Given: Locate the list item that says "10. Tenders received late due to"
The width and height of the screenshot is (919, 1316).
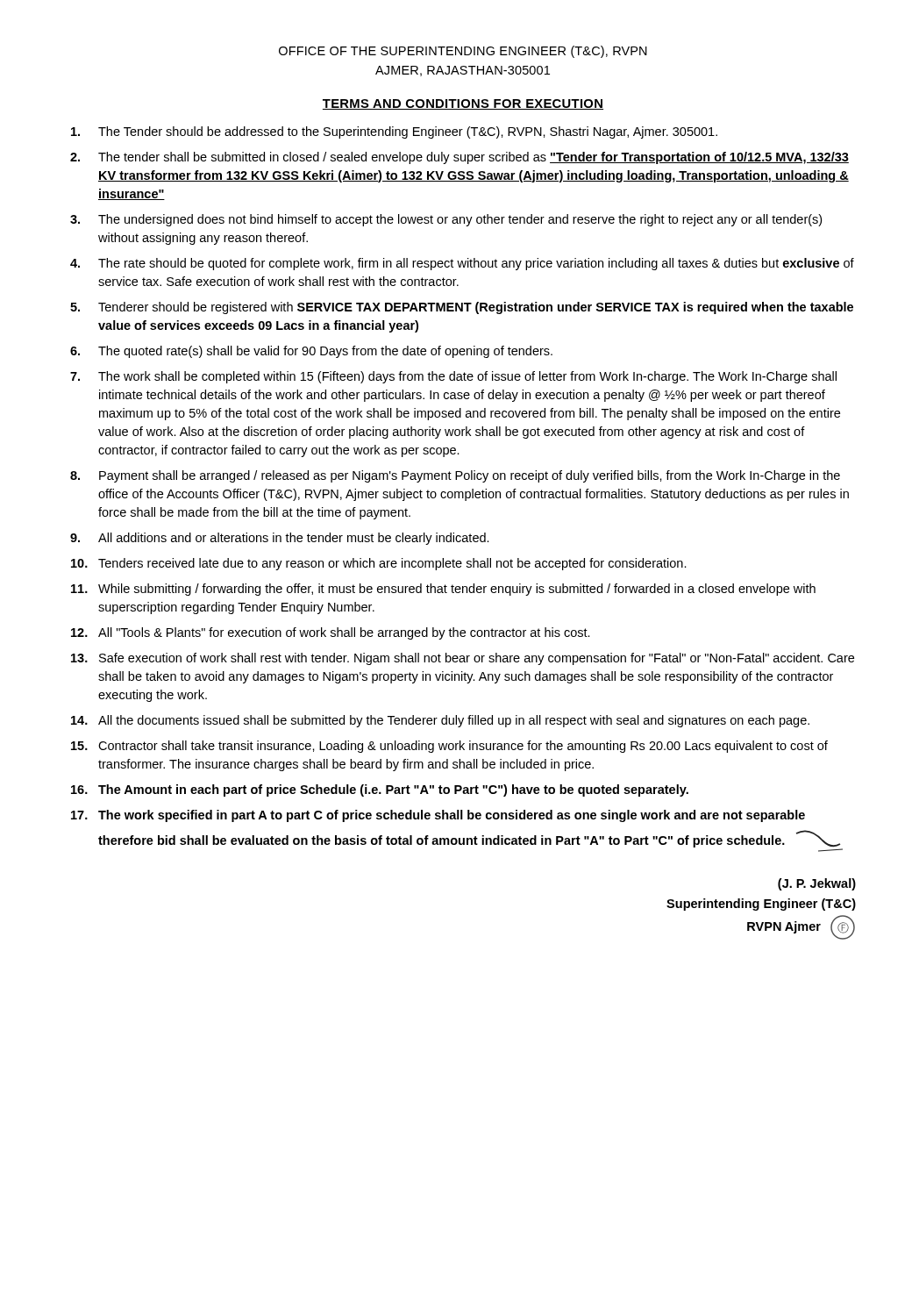Looking at the screenshot, I should coord(463,564).
